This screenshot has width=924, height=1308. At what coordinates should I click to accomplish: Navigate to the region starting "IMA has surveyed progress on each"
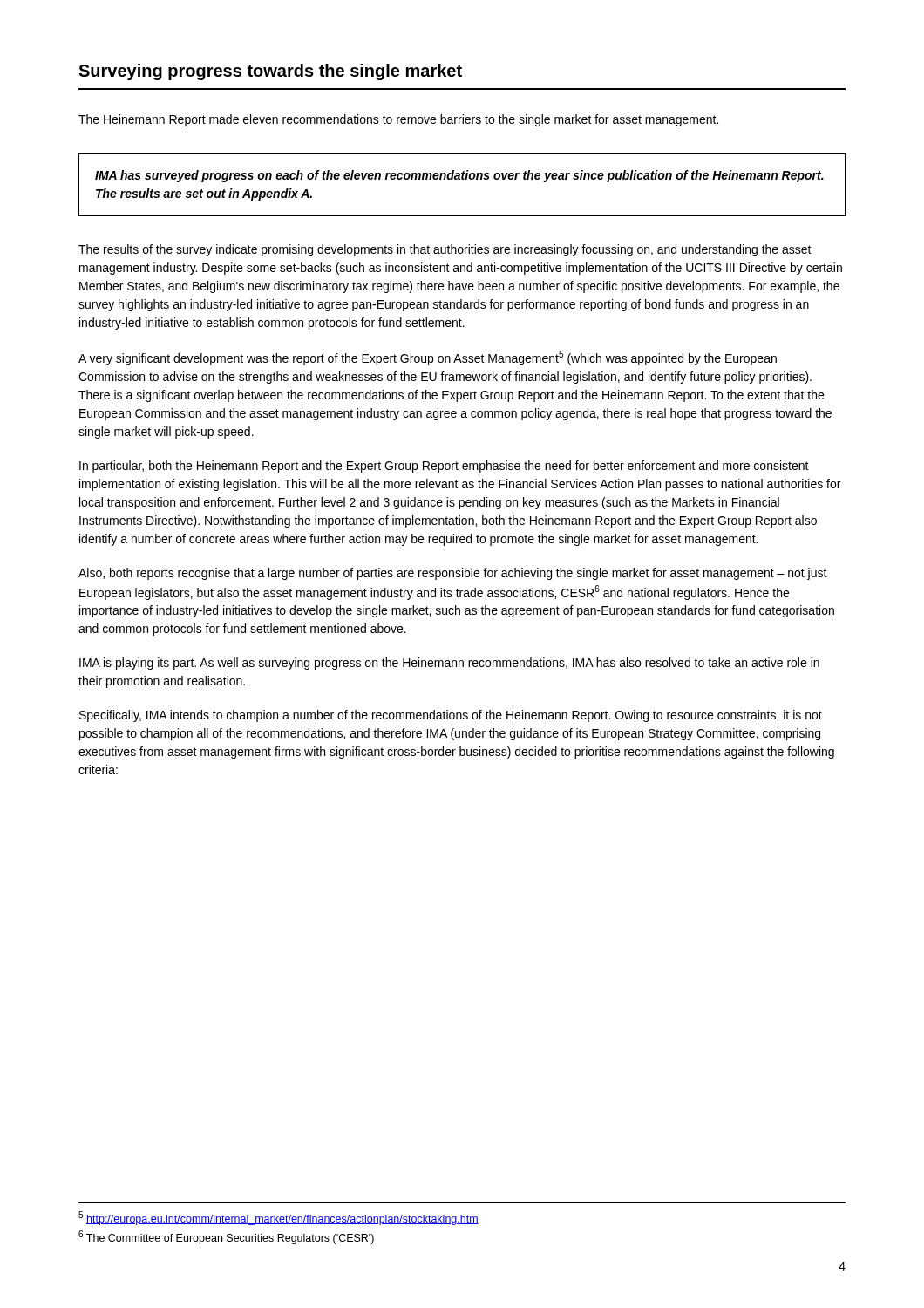462,185
